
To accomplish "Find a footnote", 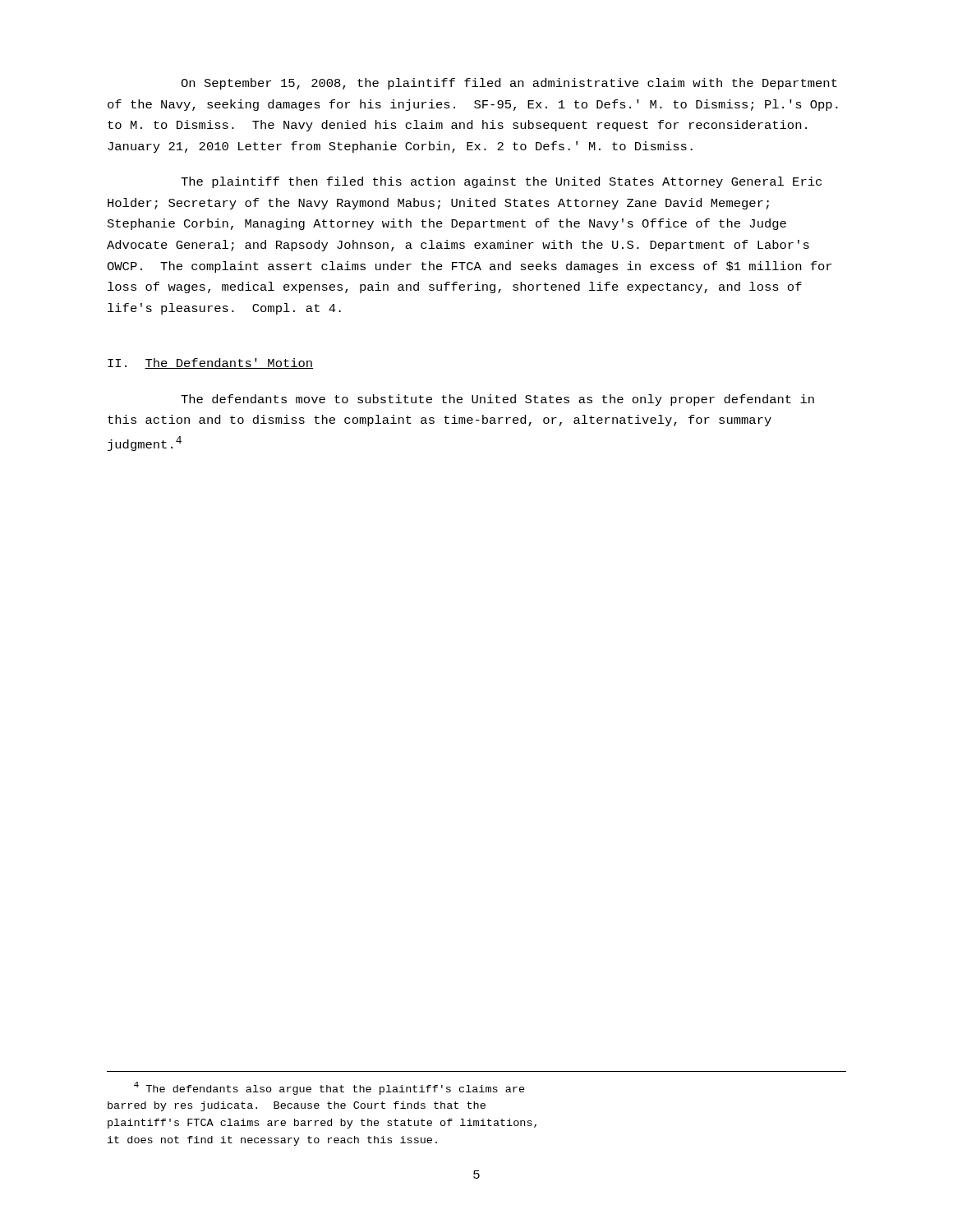I will 323,1113.
